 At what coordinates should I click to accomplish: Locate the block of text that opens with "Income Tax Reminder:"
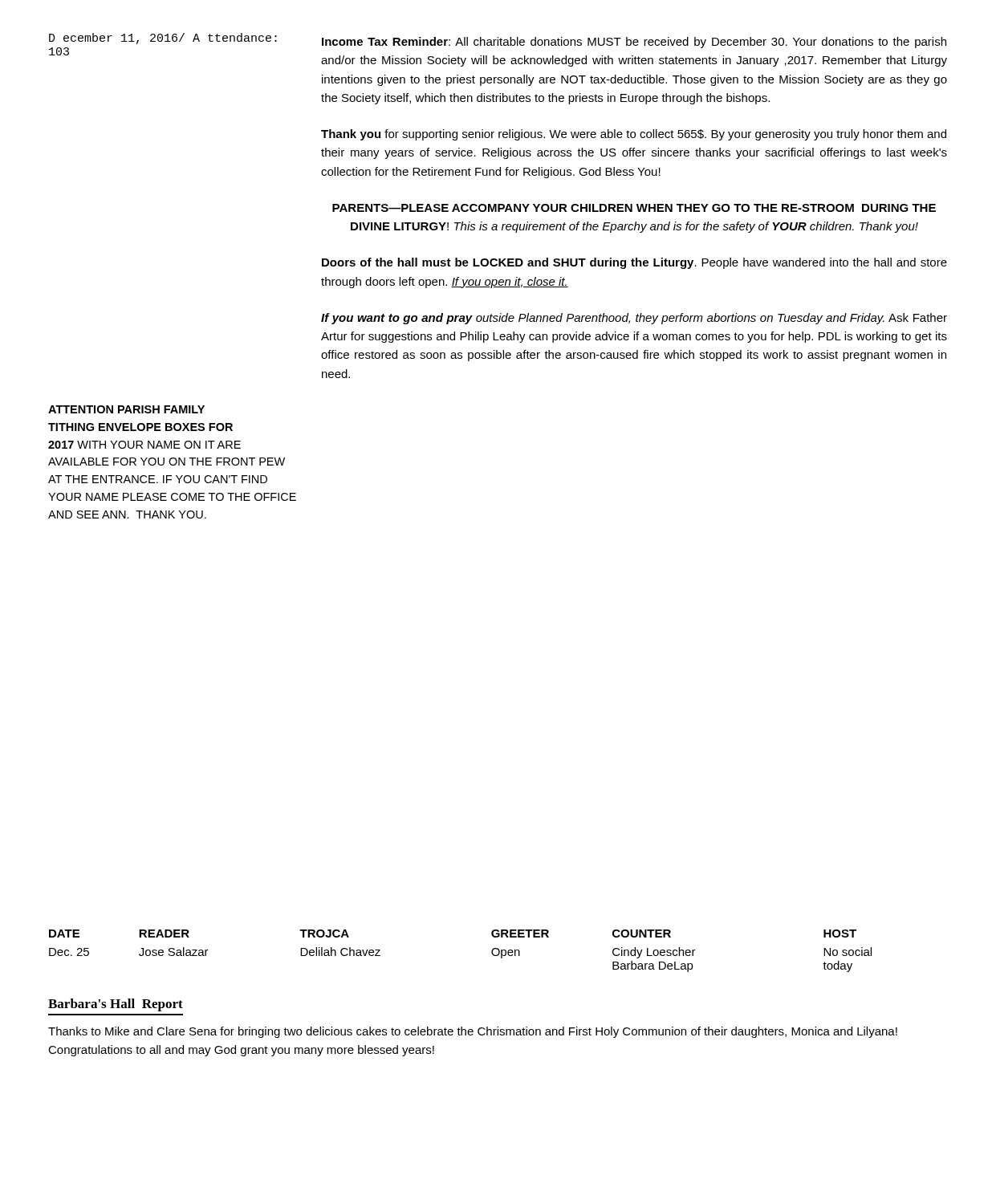point(634,69)
